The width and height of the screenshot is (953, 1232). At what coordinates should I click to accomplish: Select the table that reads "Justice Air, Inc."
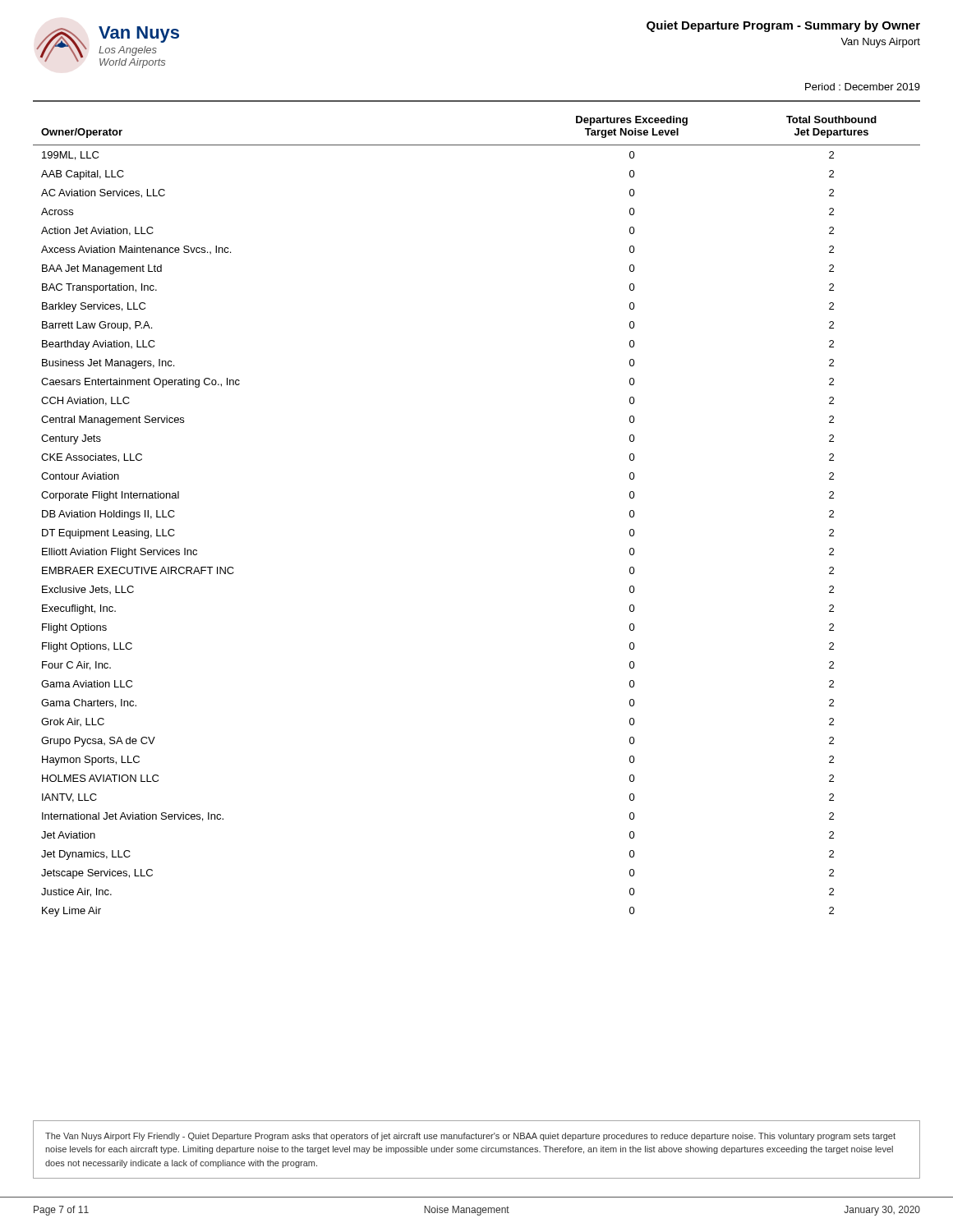tap(476, 513)
